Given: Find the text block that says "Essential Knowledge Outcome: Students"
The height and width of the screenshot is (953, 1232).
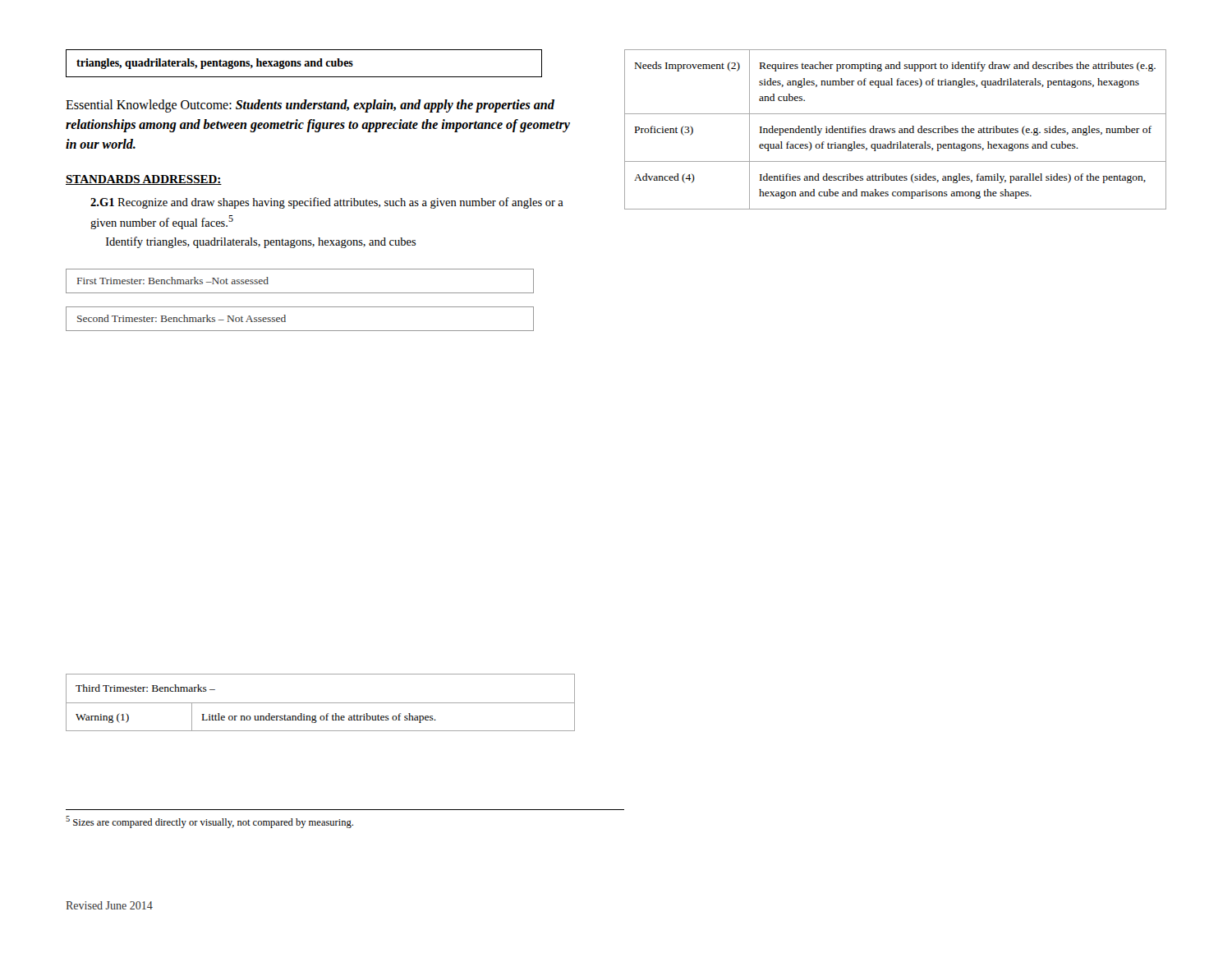Looking at the screenshot, I should tap(318, 124).
